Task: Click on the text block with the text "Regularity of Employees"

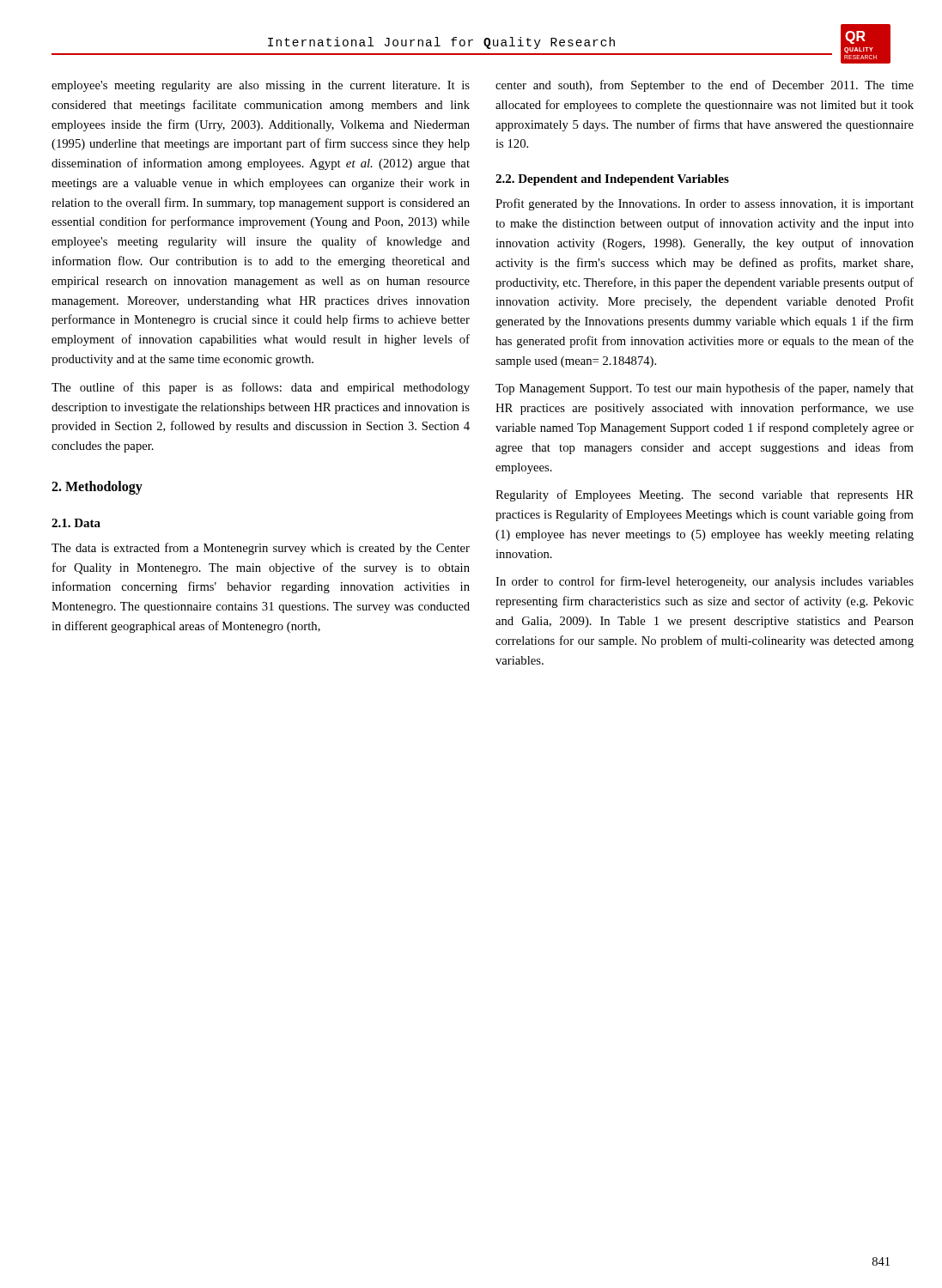Action: 705,525
